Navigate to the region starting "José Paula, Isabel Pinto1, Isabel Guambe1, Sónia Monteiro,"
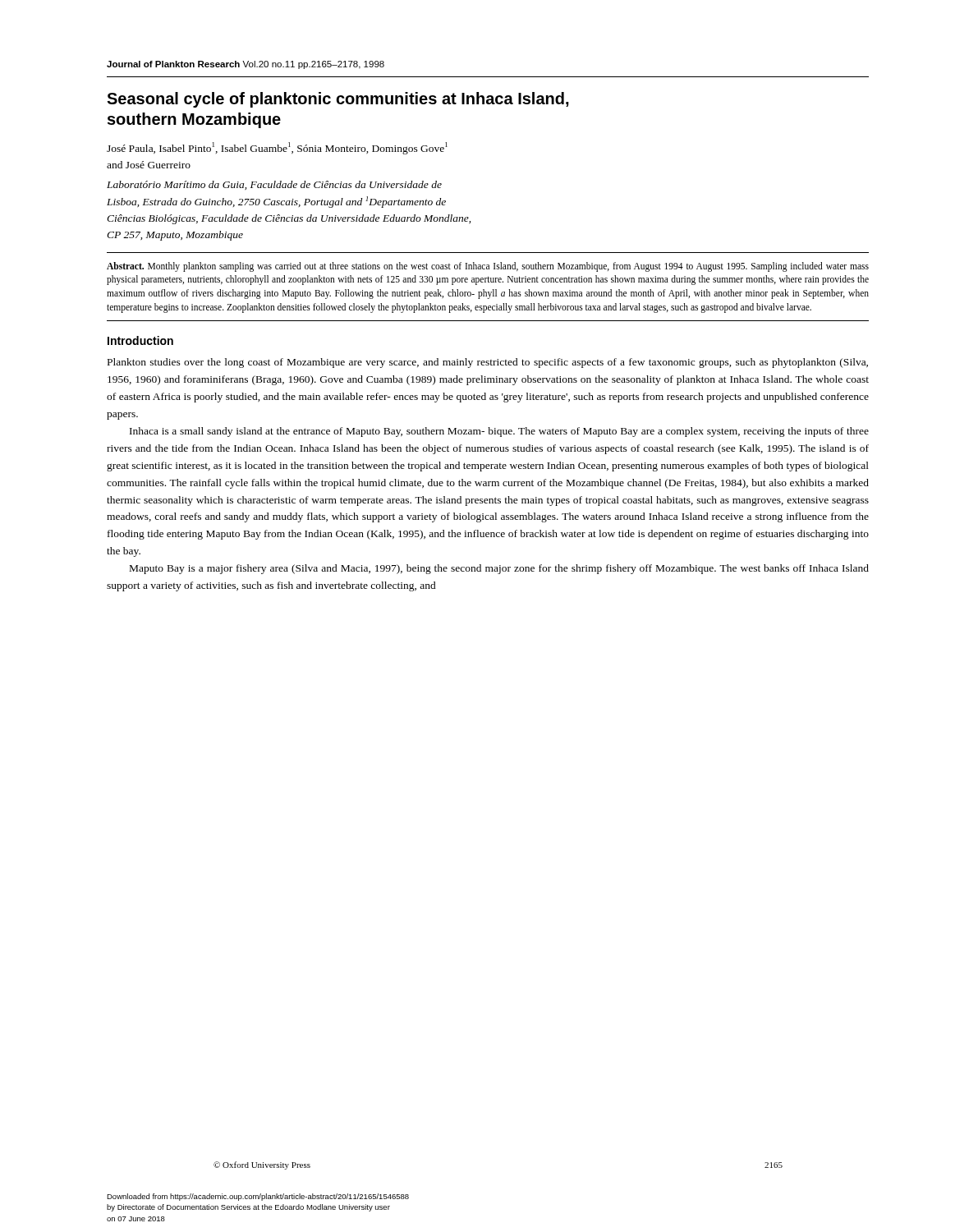955x1232 pixels. [277, 156]
